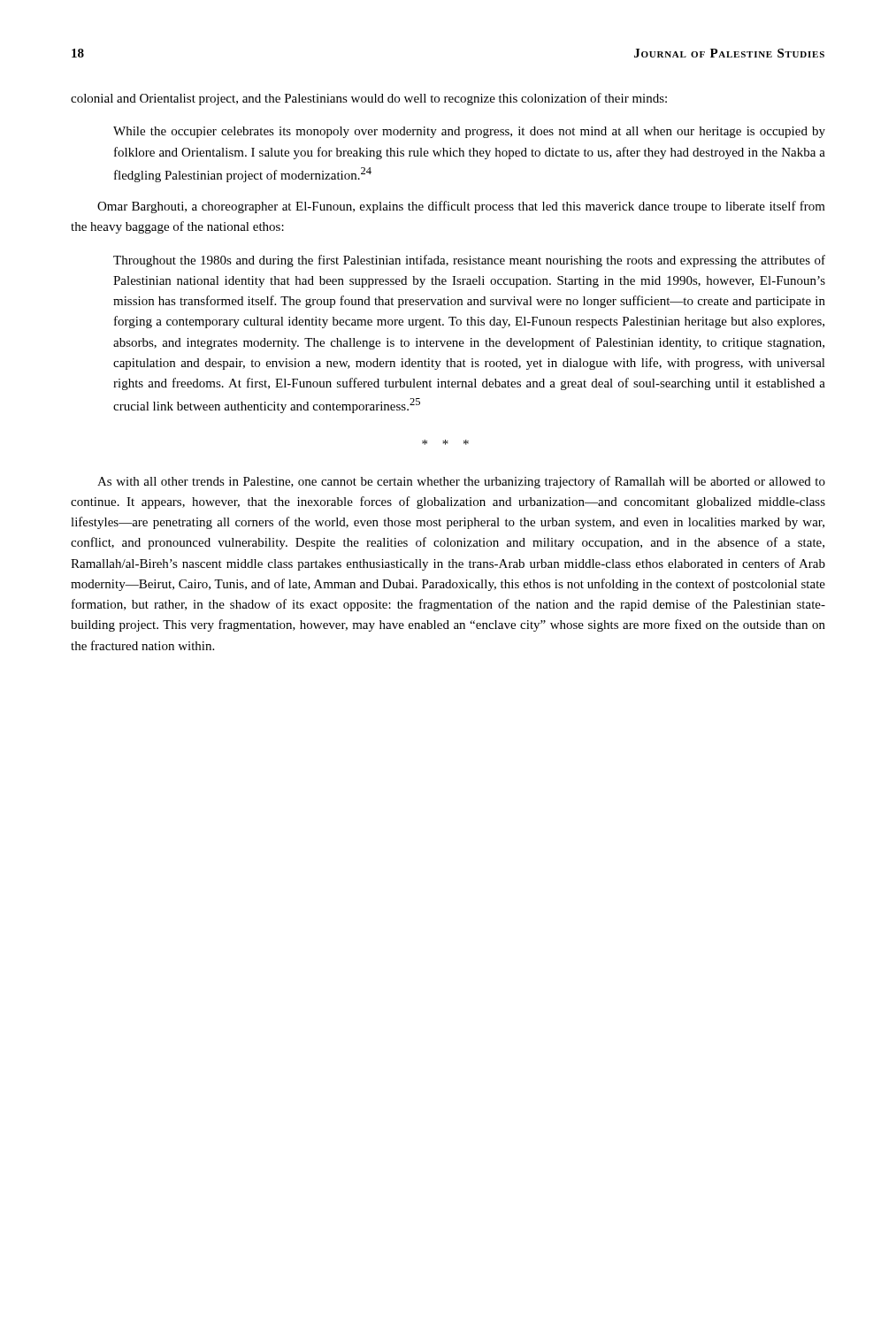Navigate to the passage starting "colonial and Orientalist project, and the"
Viewport: 896px width, 1327px height.
click(369, 98)
